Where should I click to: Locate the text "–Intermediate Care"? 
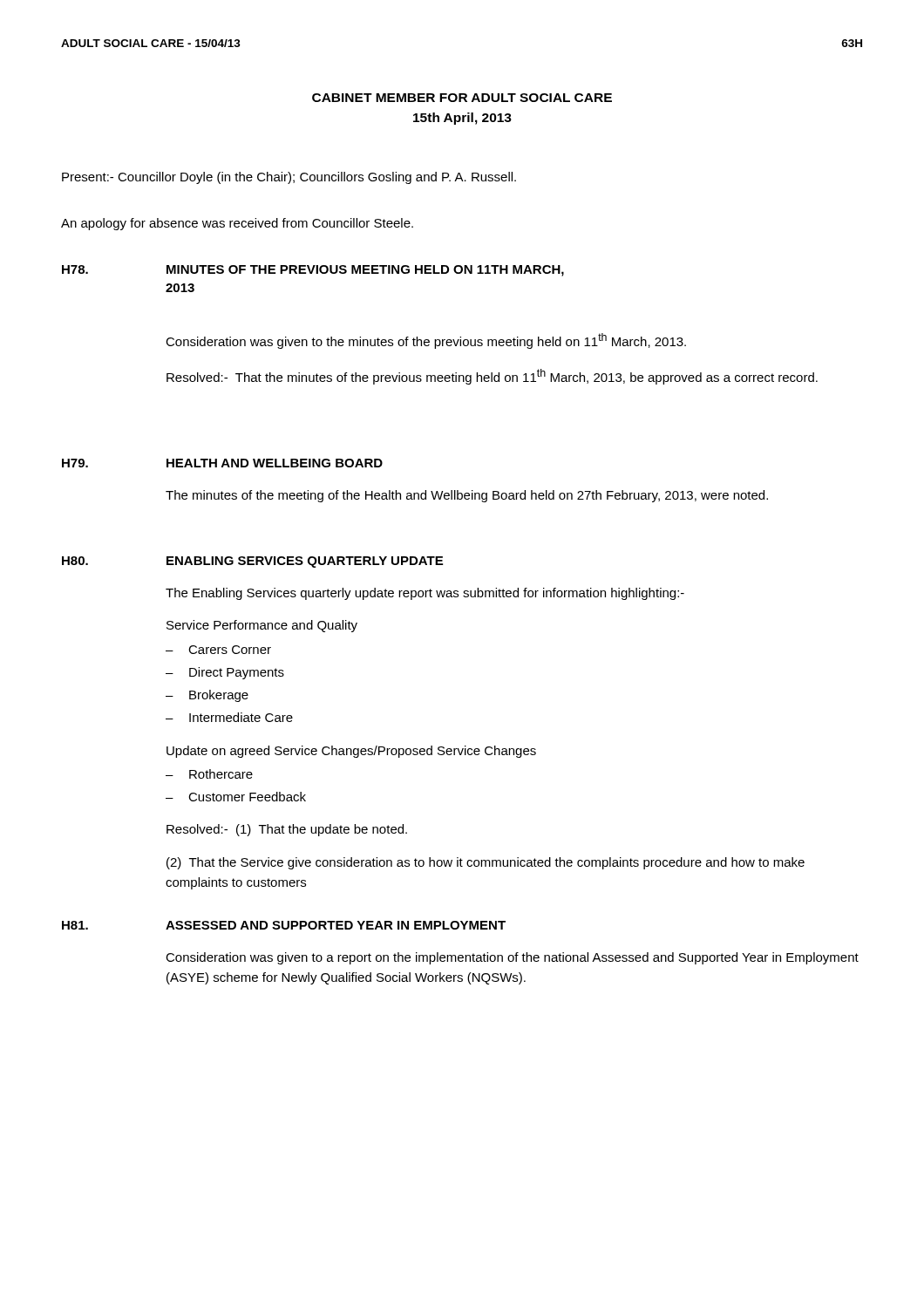pyautogui.click(x=229, y=717)
